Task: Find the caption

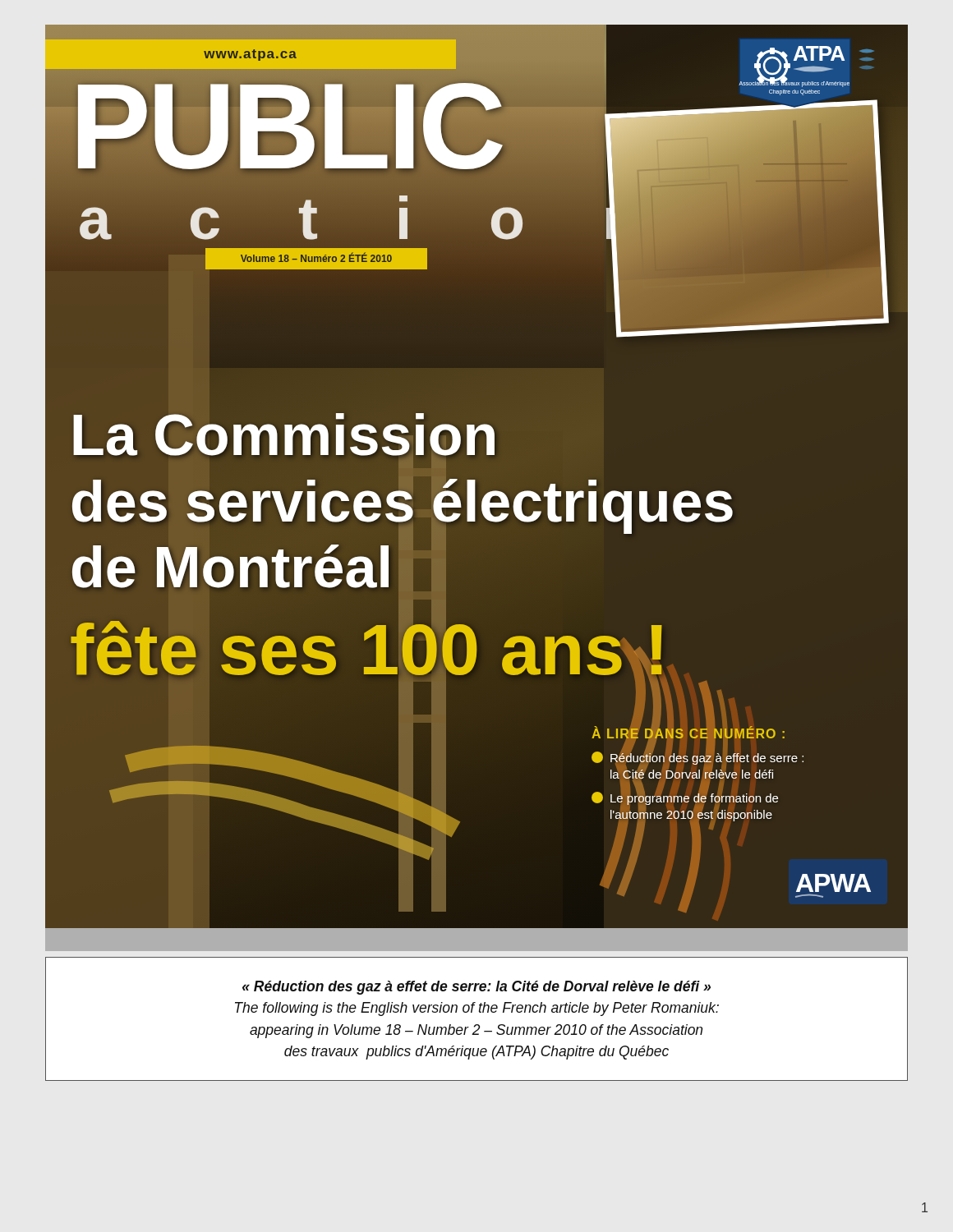Action: [x=476, y=1019]
